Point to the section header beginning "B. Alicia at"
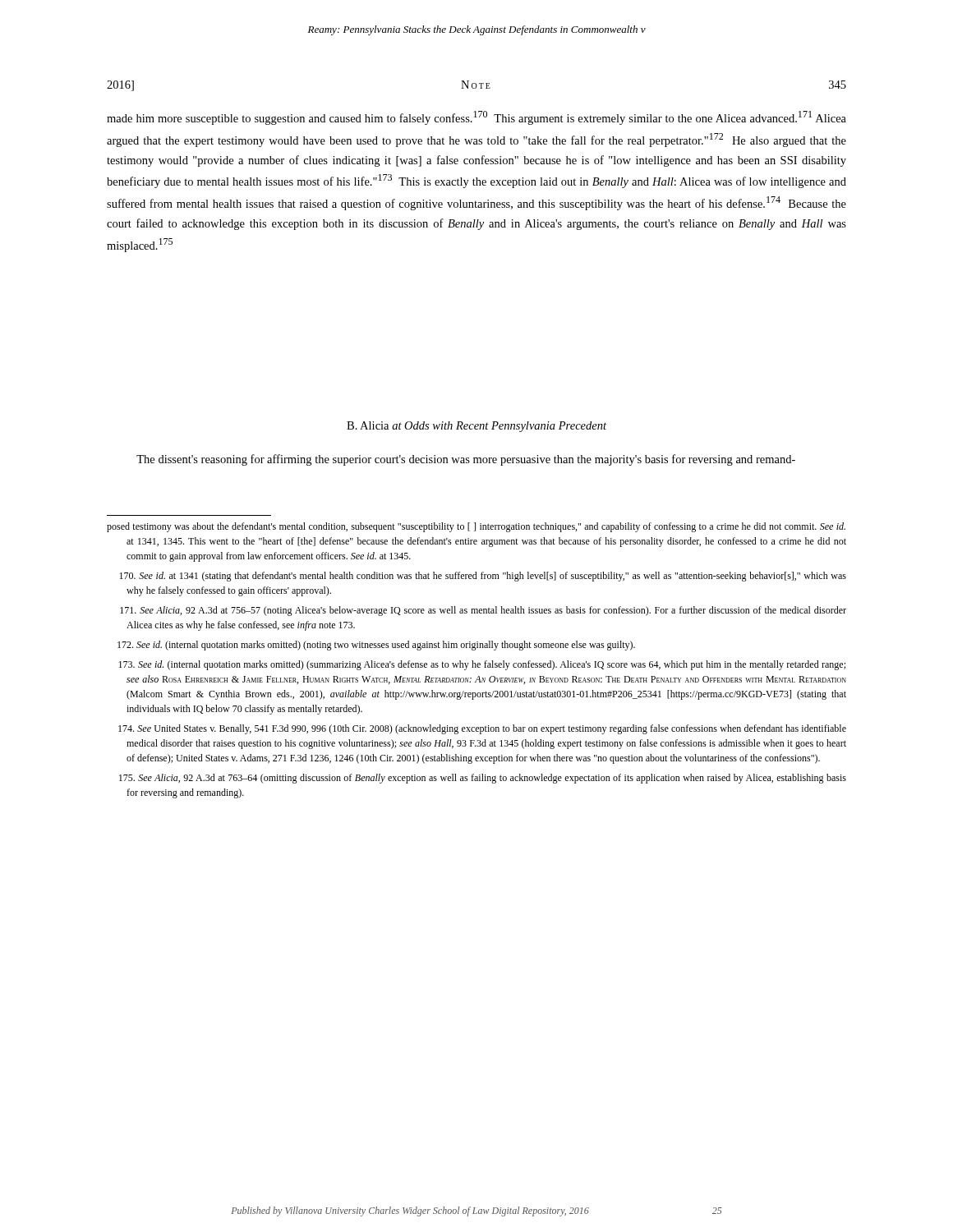The width and height of the screenshot is (953, 1232). 476,425
